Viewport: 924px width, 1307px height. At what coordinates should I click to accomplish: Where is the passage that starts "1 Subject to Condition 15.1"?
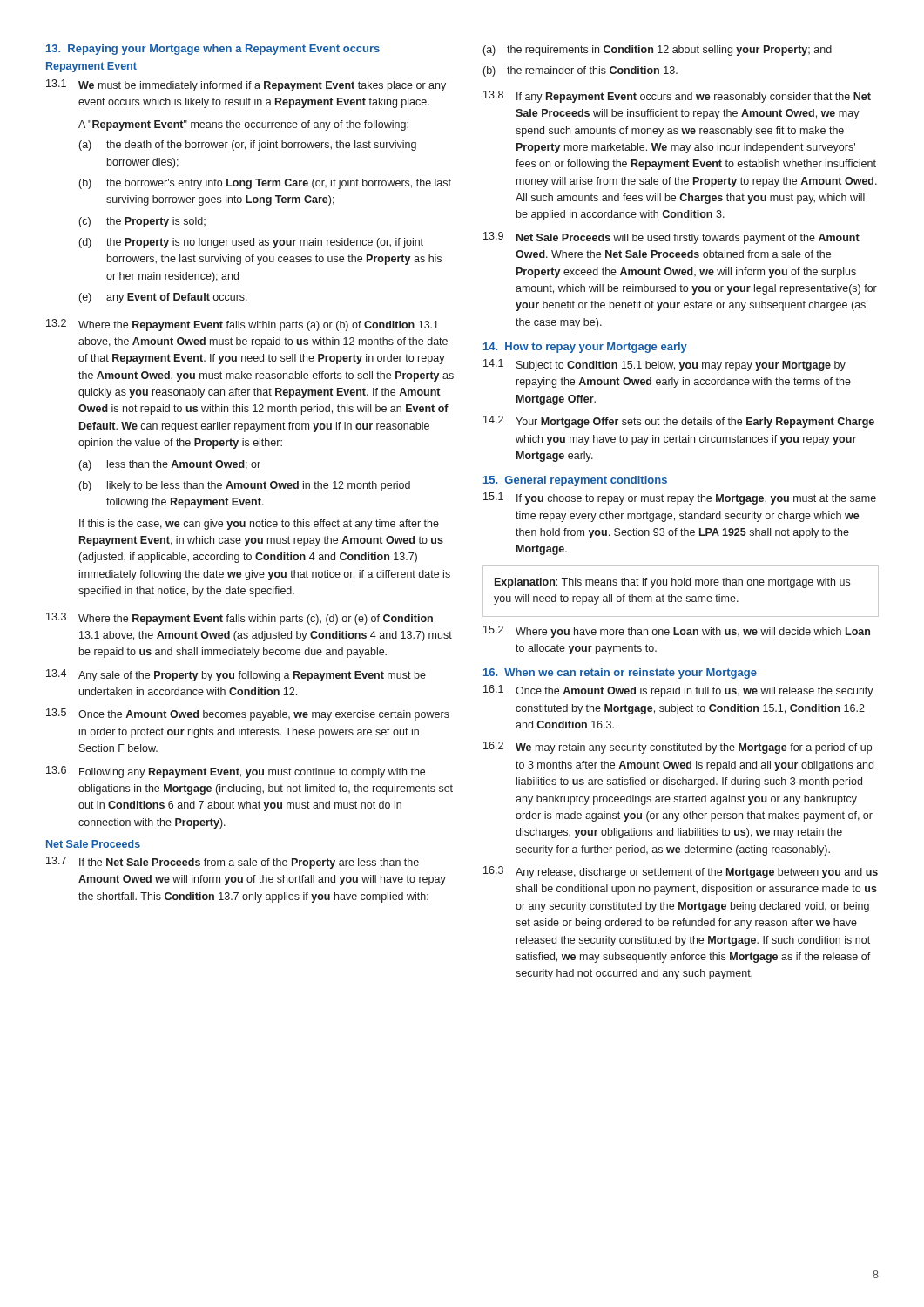pos(681,383)
